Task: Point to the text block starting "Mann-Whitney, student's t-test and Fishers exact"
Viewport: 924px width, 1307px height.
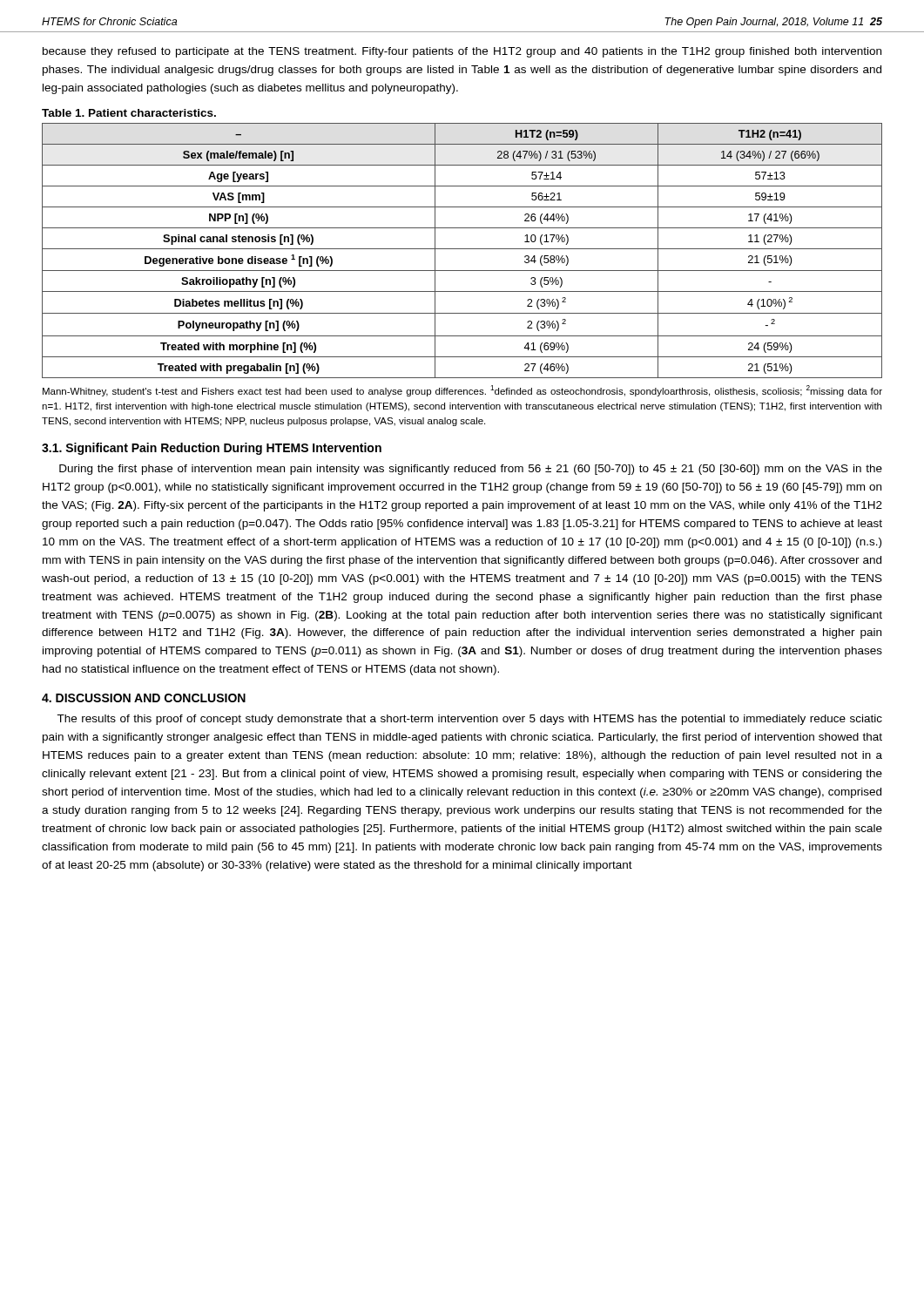Action: pos(462,406)
